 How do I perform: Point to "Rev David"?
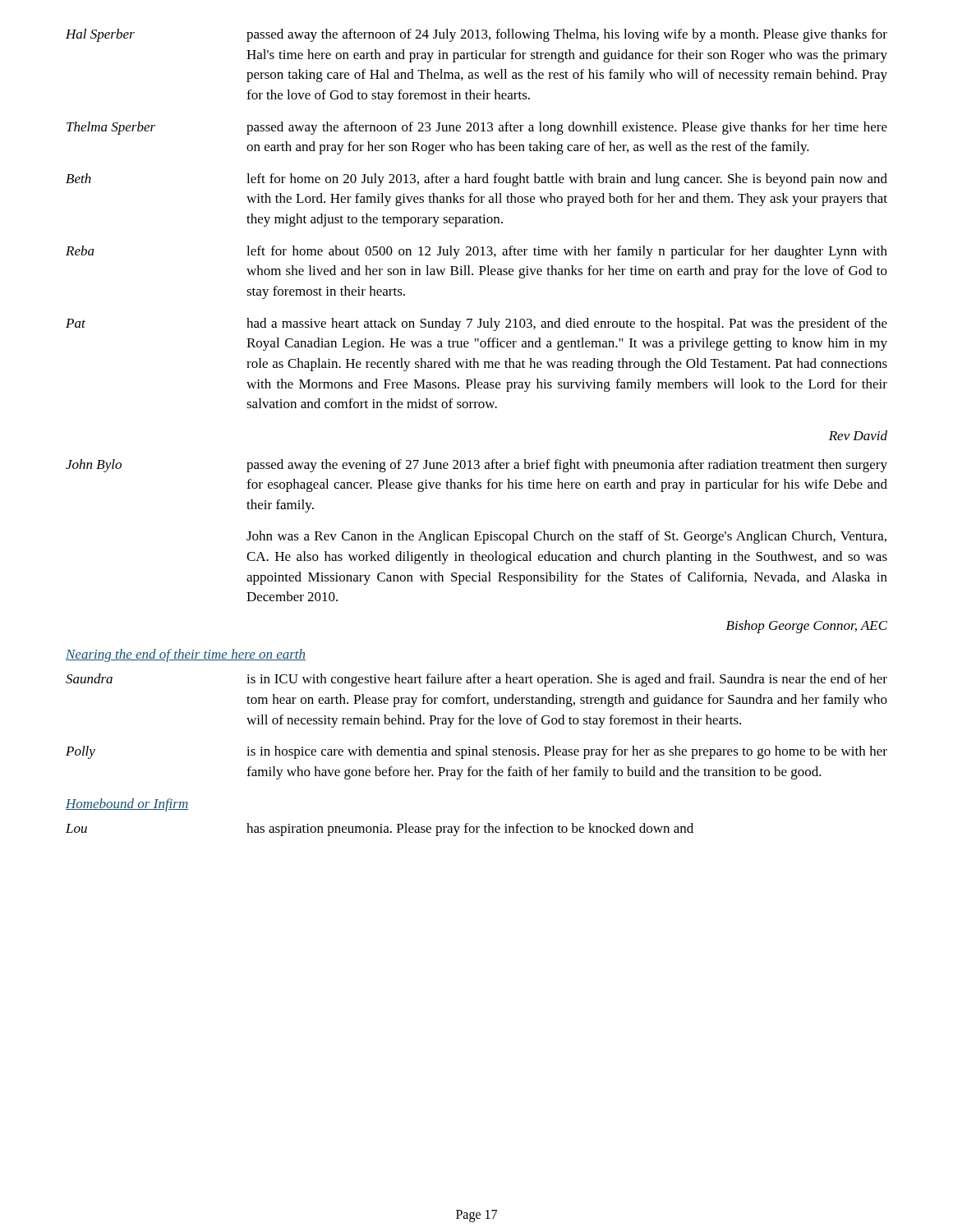tap(858, 436)
